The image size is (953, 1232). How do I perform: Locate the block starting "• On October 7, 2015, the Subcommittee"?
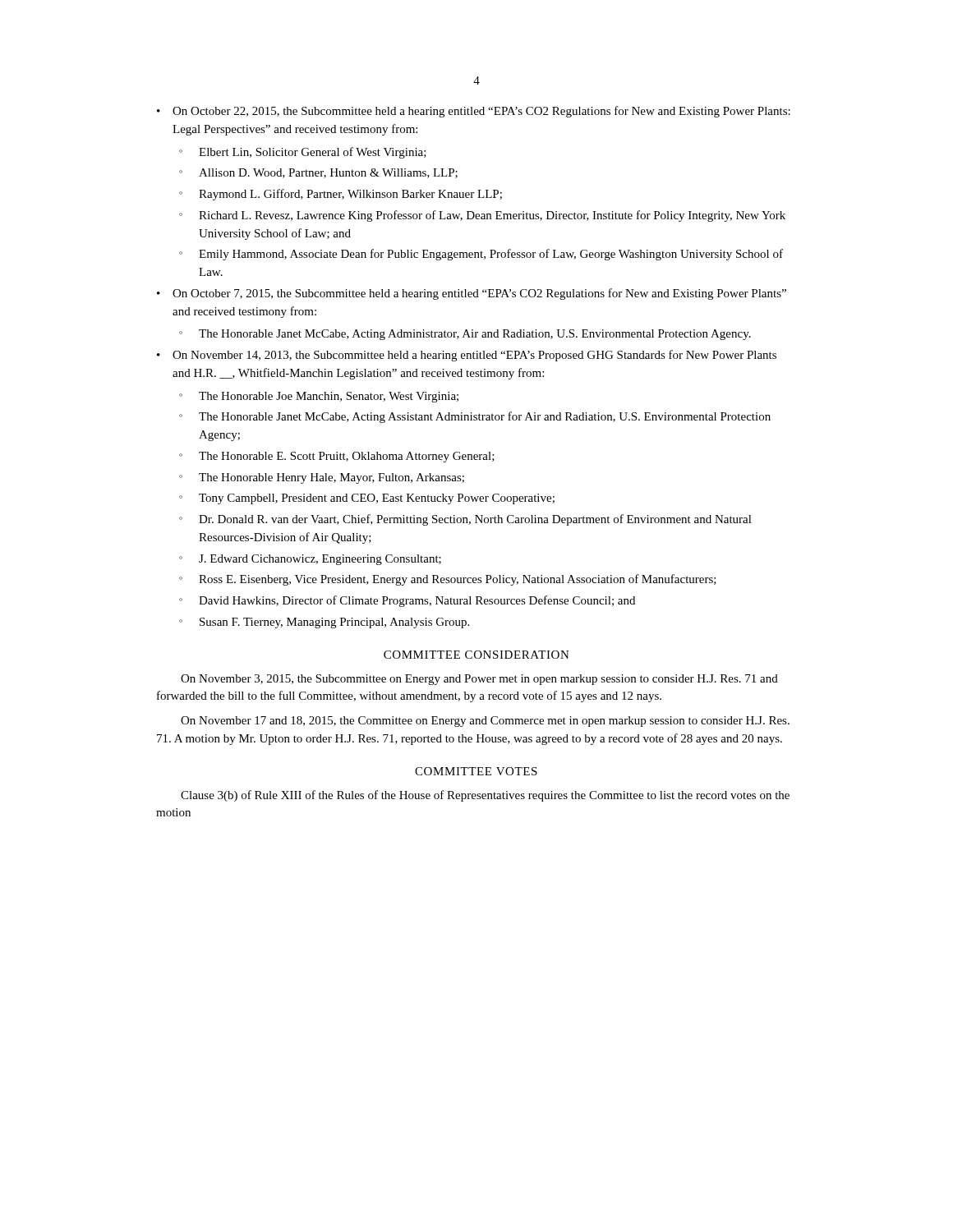tap(476, 303)
